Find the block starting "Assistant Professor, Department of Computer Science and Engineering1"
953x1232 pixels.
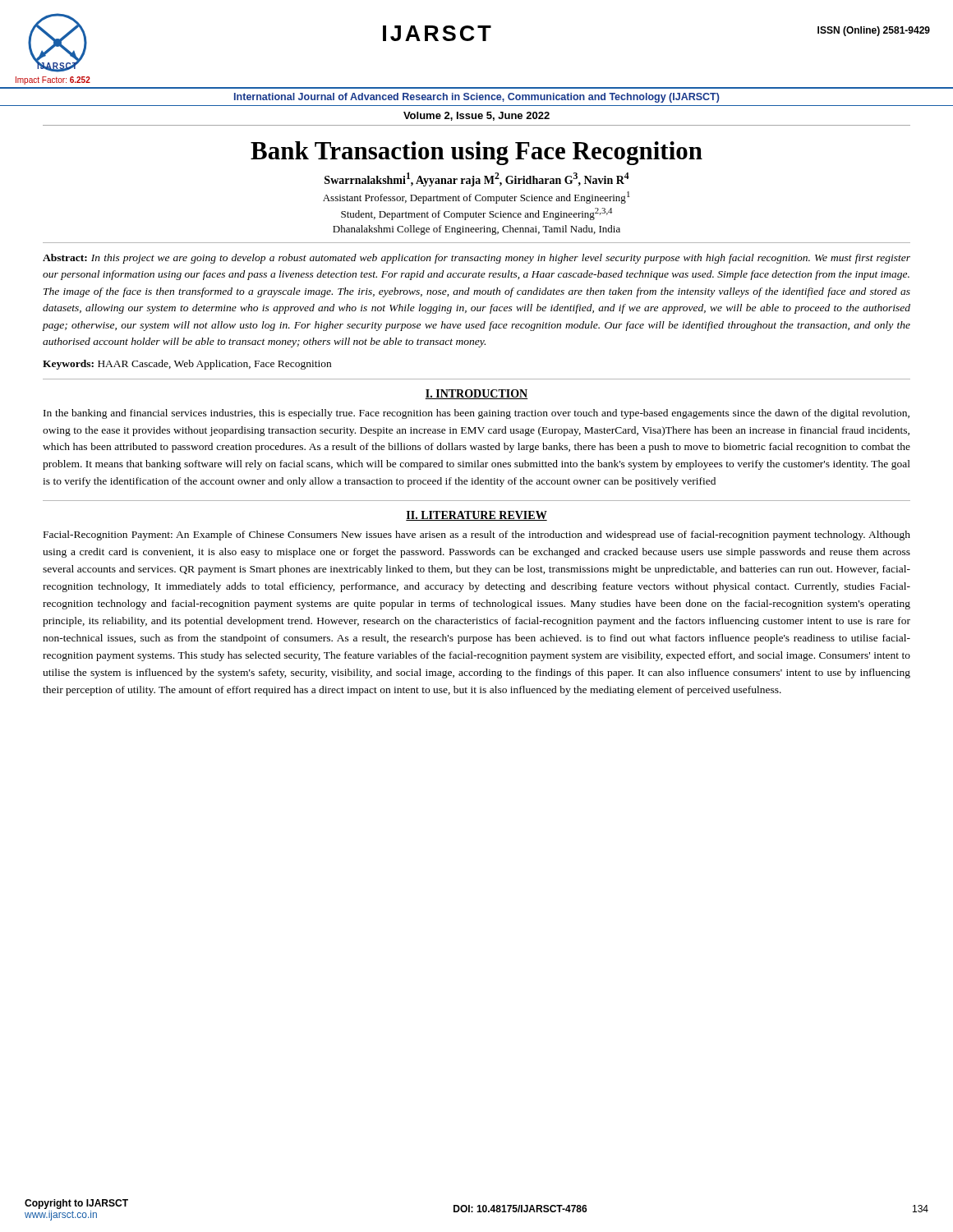[476, 196]
